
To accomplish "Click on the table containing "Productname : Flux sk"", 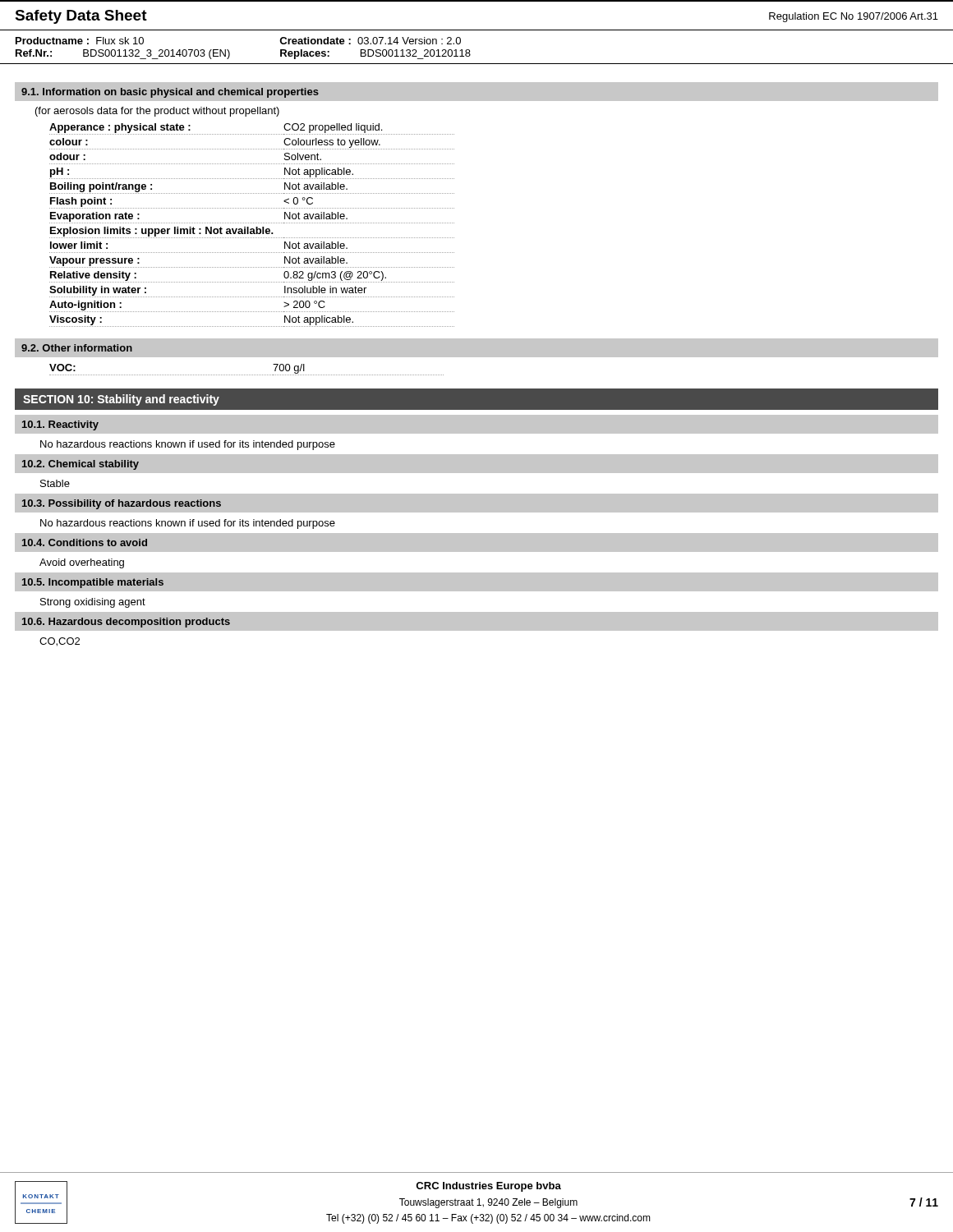I will point(476,47).
